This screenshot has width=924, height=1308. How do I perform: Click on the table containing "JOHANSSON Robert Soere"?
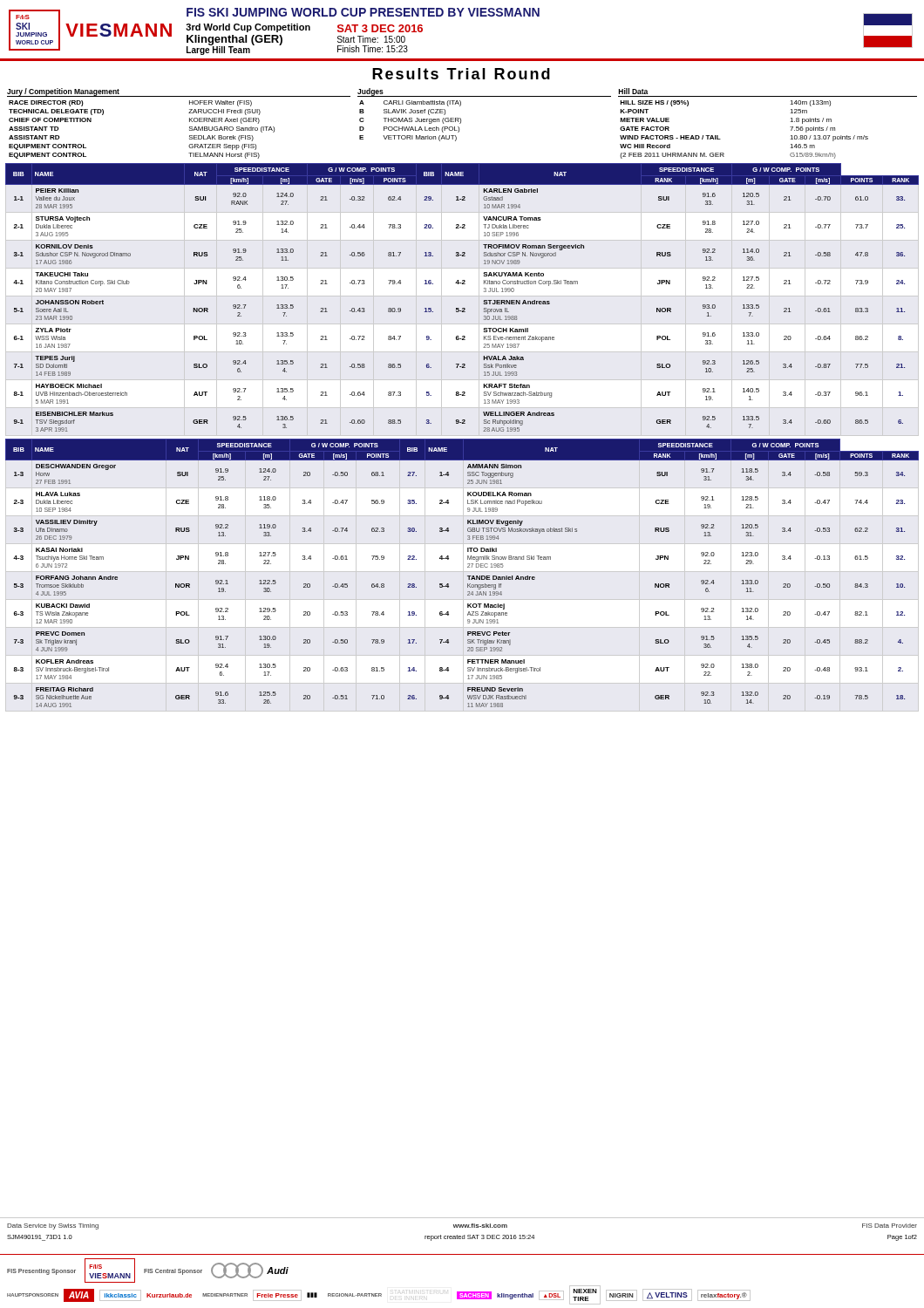pos(462,300)
